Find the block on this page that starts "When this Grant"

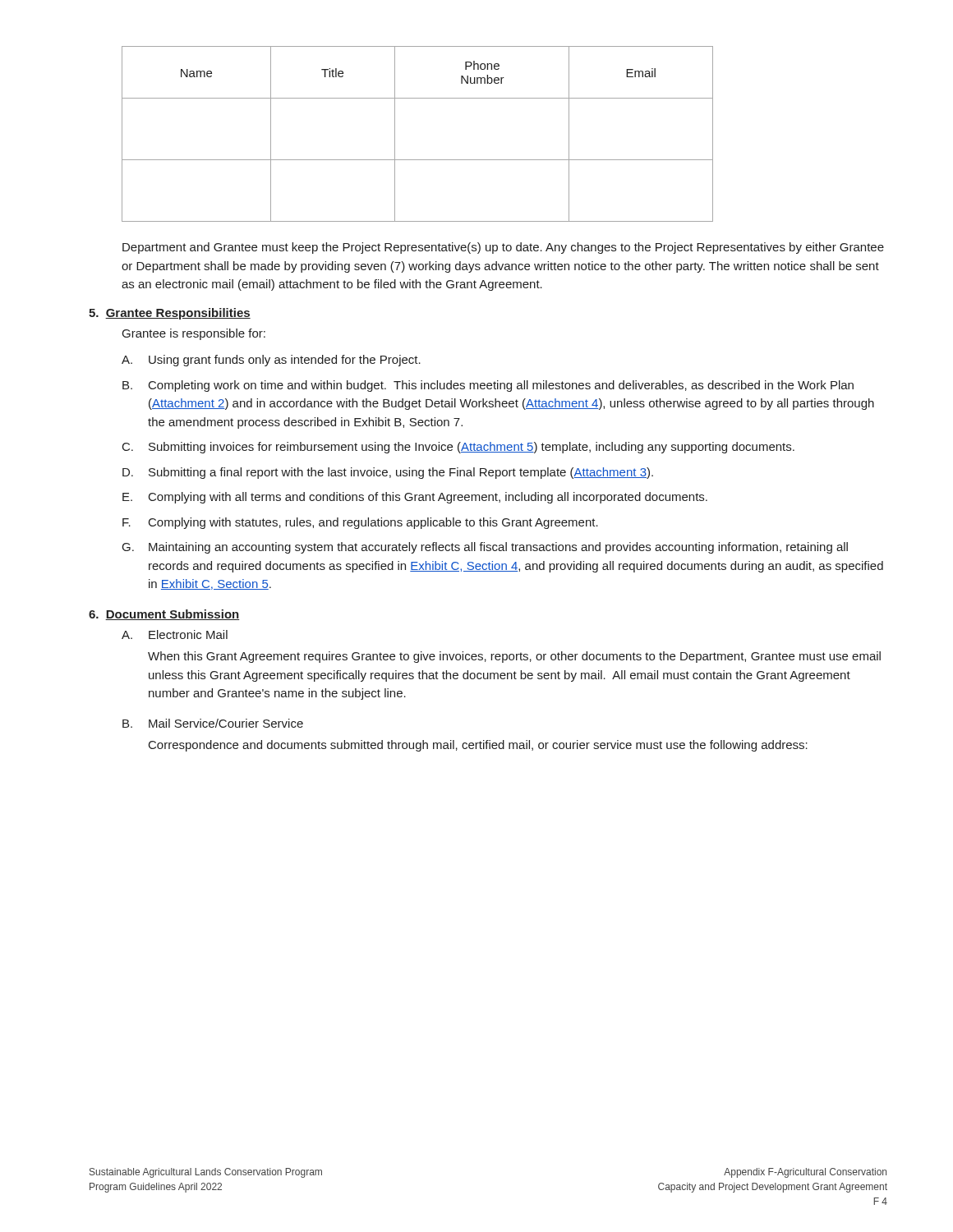click(x=515, y=674)
